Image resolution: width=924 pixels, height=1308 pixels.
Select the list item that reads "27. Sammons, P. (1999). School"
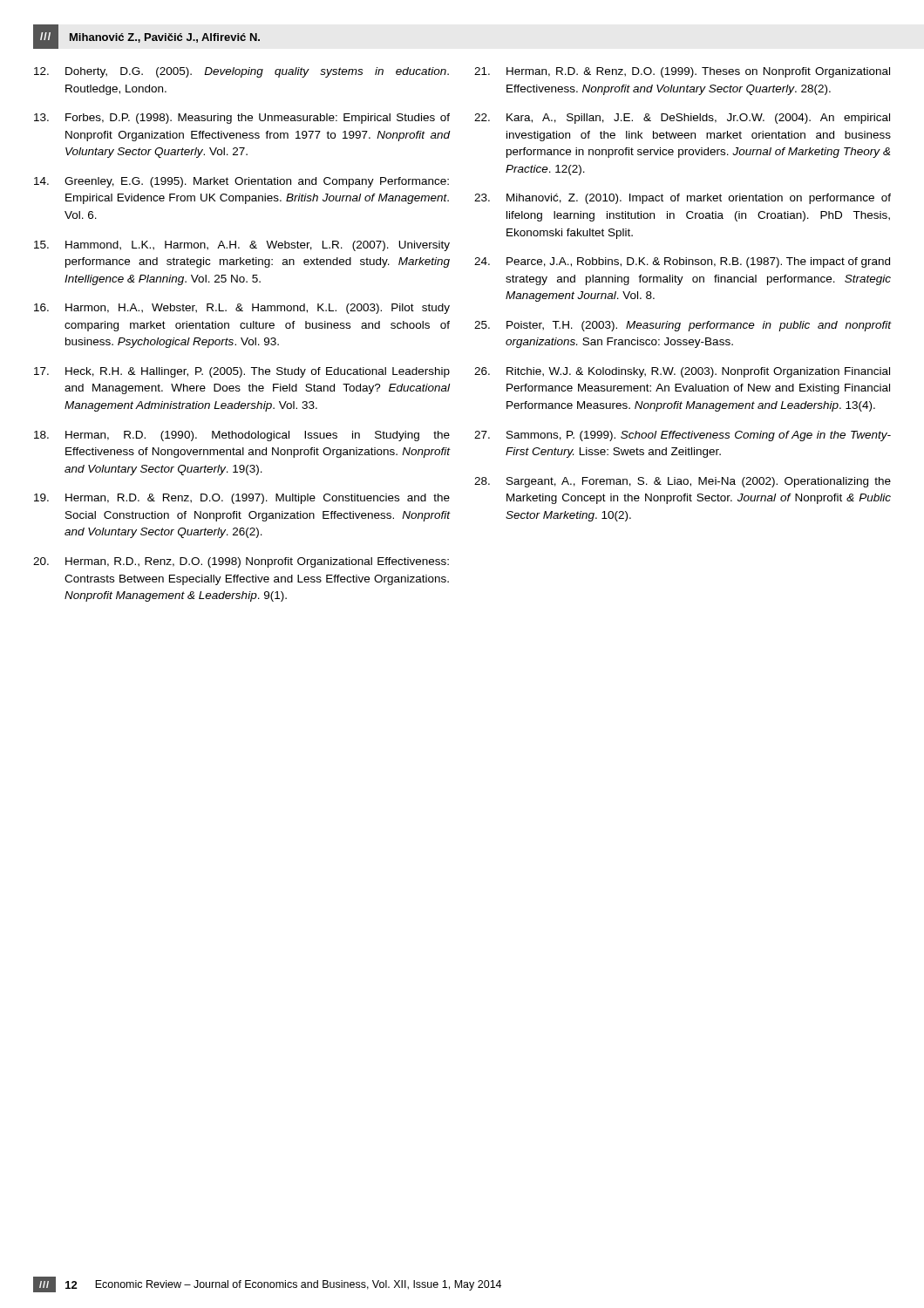pyautogui.click(x=683, y=443)
